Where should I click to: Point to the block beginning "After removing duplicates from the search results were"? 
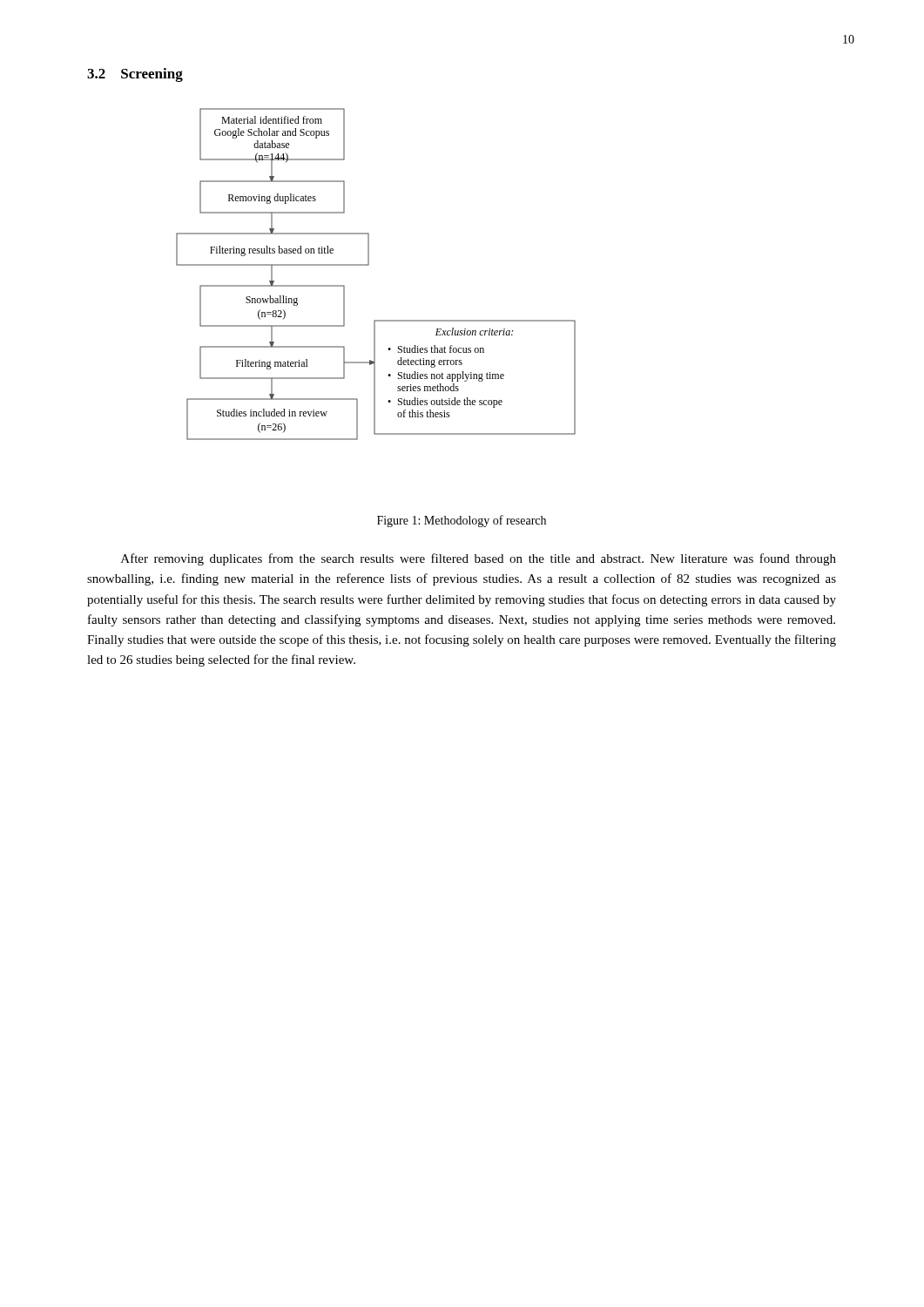coord(462,609)
